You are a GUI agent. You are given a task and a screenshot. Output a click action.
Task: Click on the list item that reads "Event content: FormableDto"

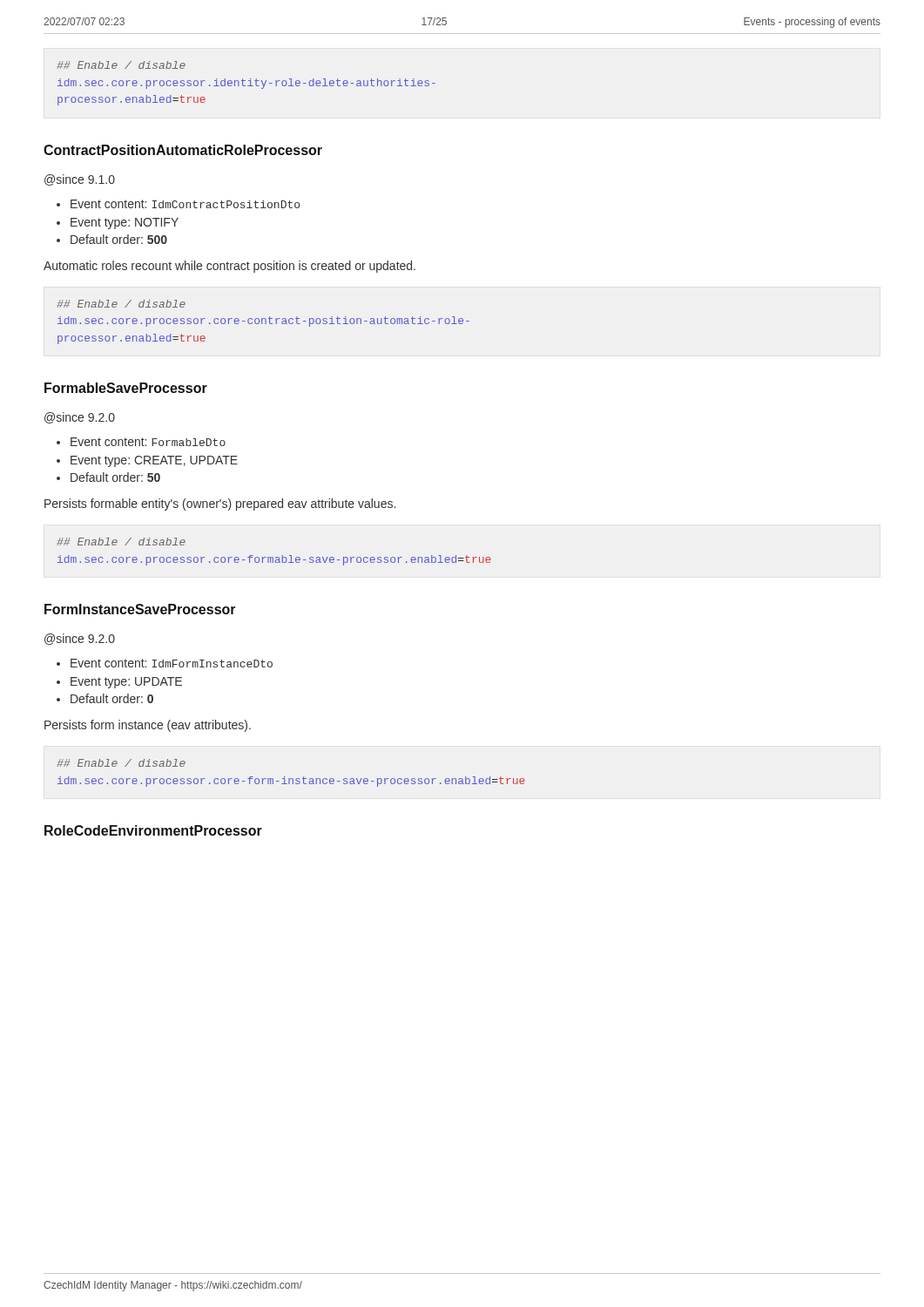[x=148, y=442]
